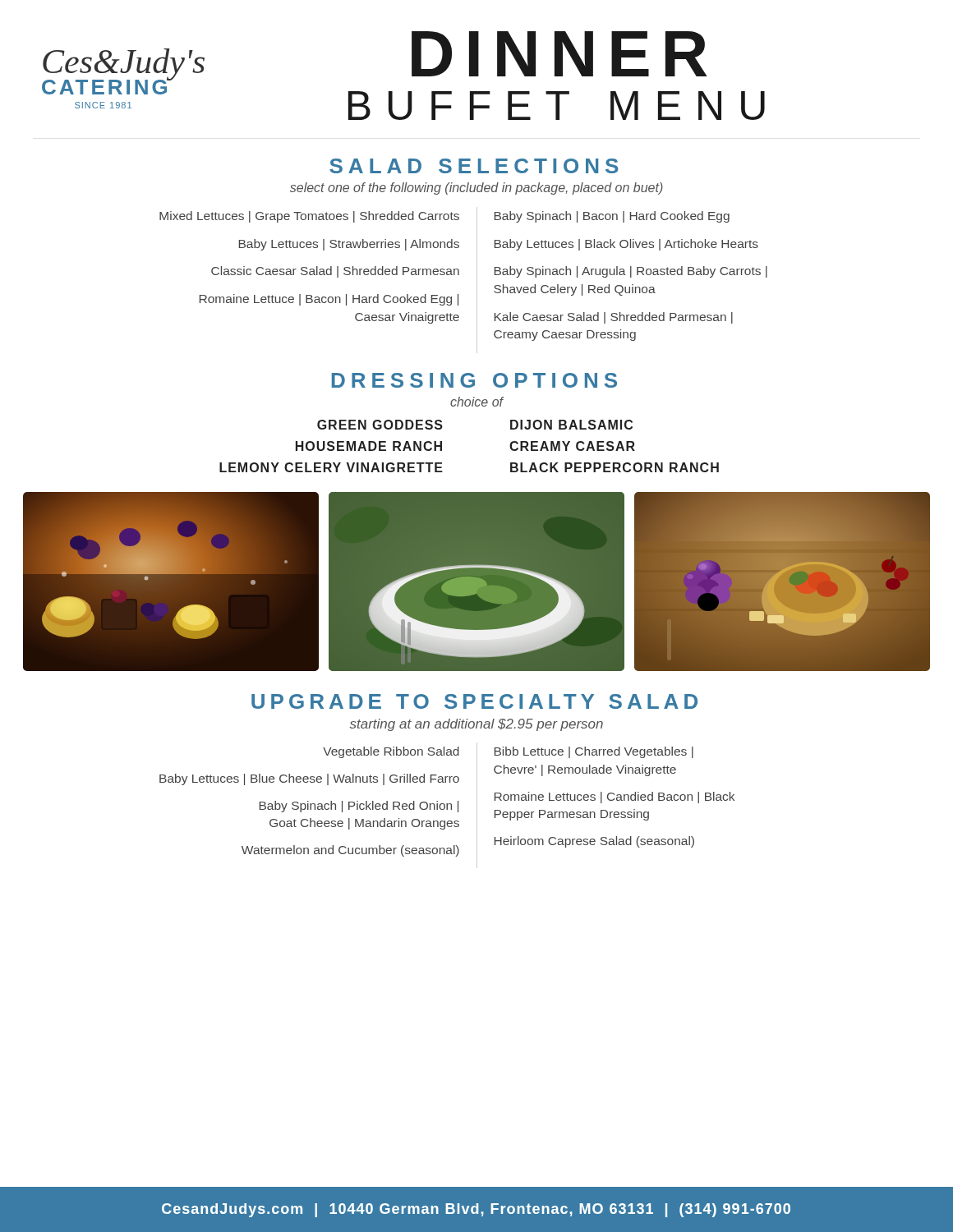Click on the list item that says "GREEN GODDESS"
Screen dimensions: 1232x953
click(x=380, y=425)
